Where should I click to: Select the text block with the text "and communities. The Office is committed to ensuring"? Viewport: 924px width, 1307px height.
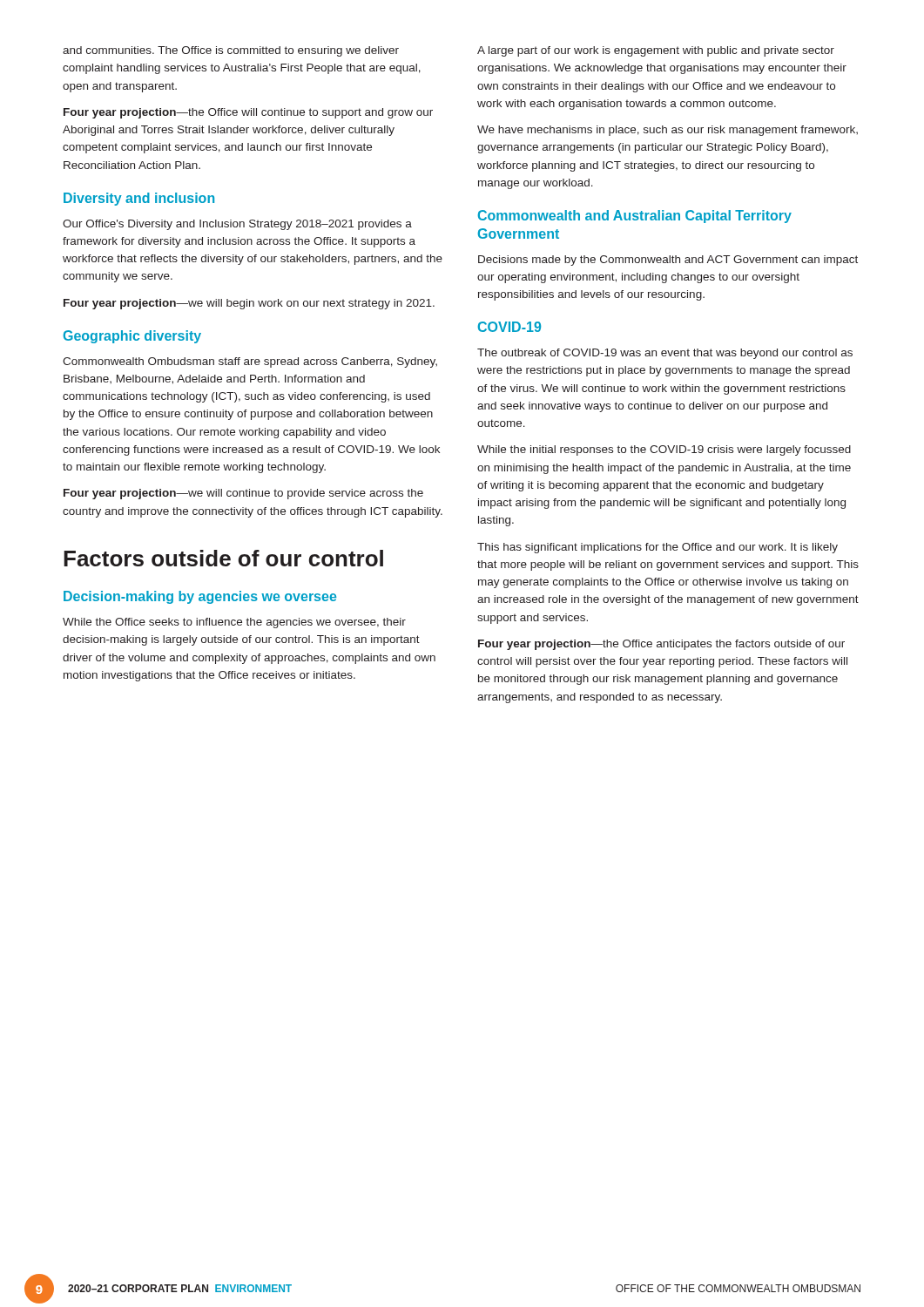pyautogui.click(x=254, y=68)
